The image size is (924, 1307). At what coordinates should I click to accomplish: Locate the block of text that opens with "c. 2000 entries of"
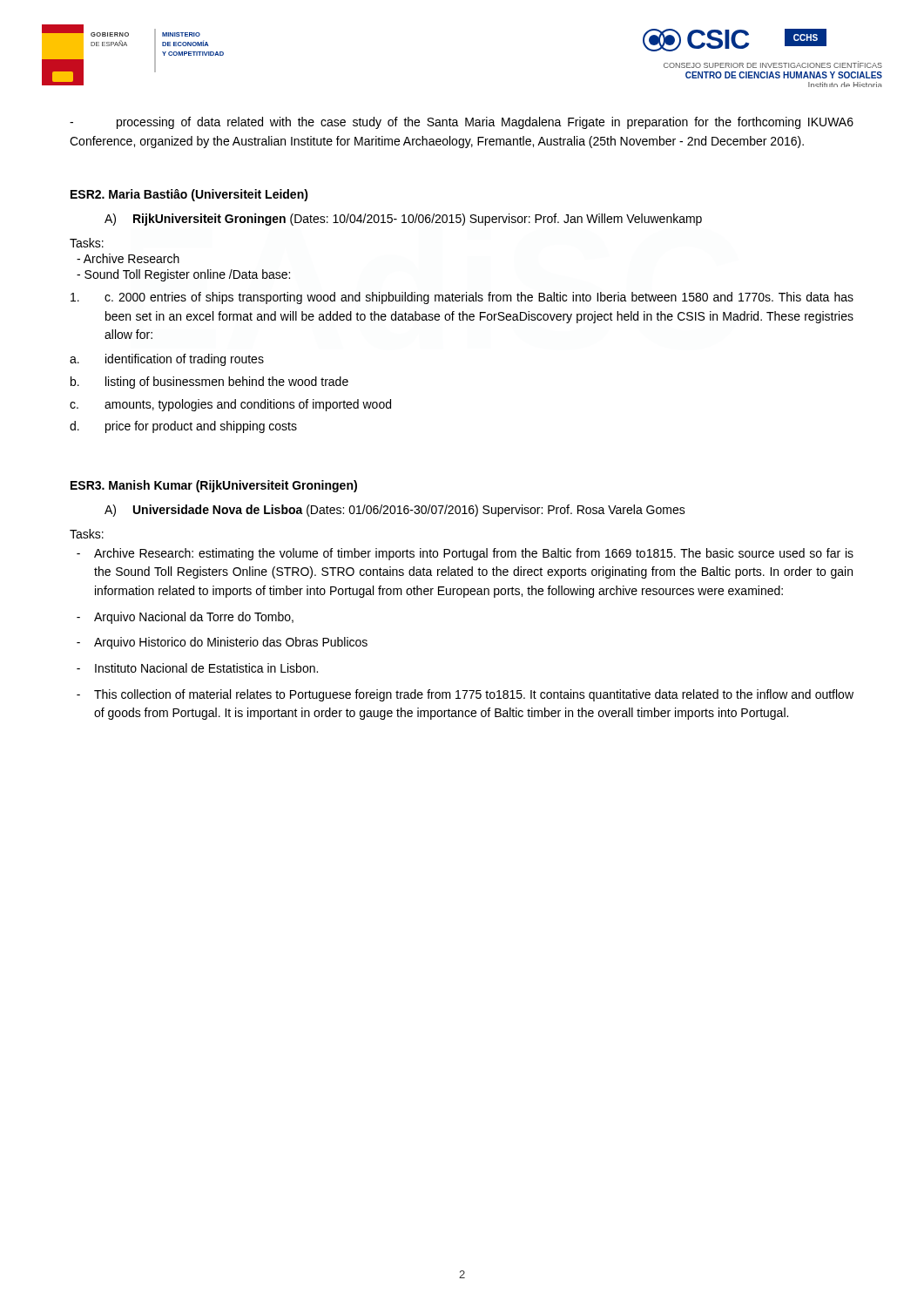click(x=462, y=317)
